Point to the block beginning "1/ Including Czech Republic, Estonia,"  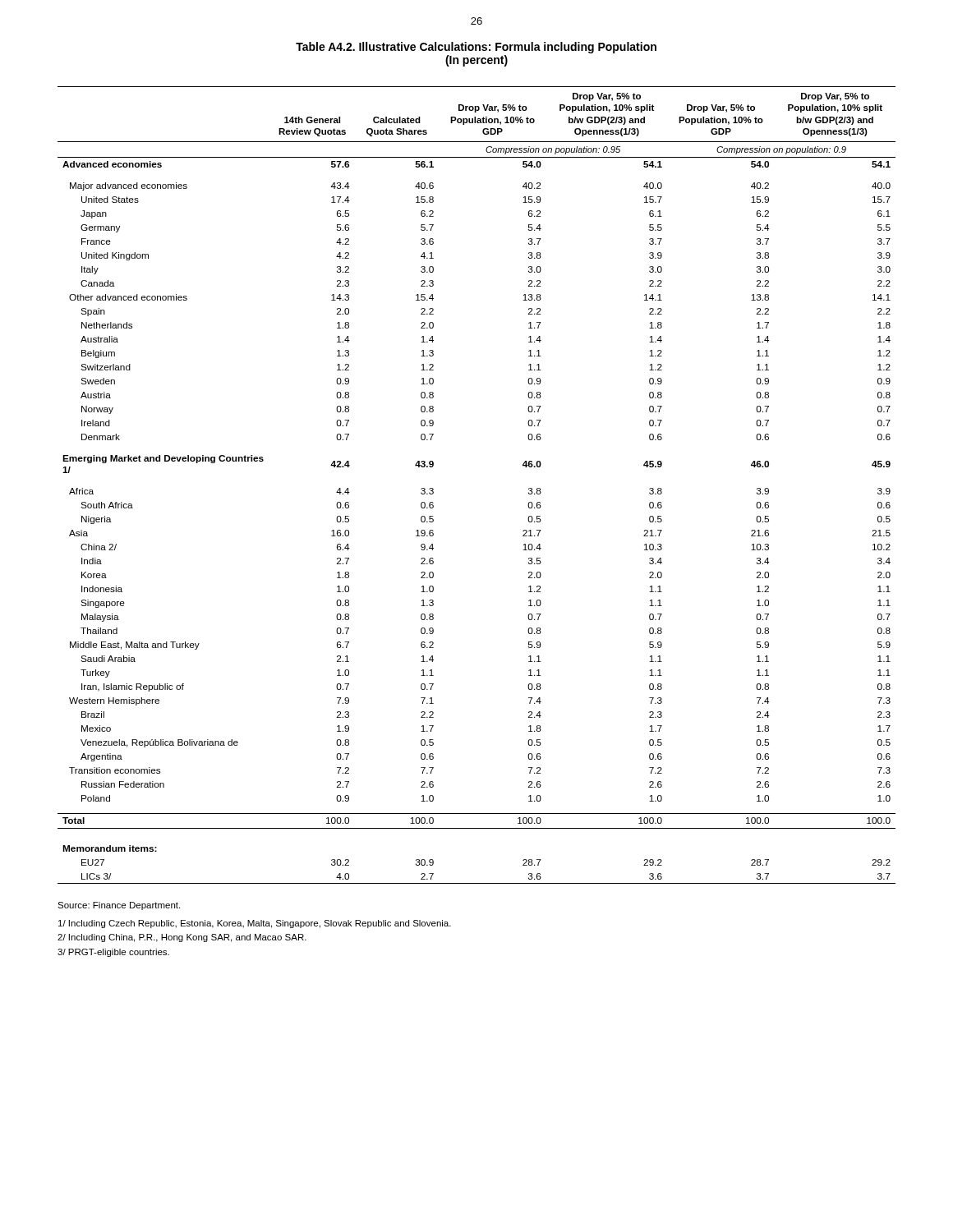(254, 937)
